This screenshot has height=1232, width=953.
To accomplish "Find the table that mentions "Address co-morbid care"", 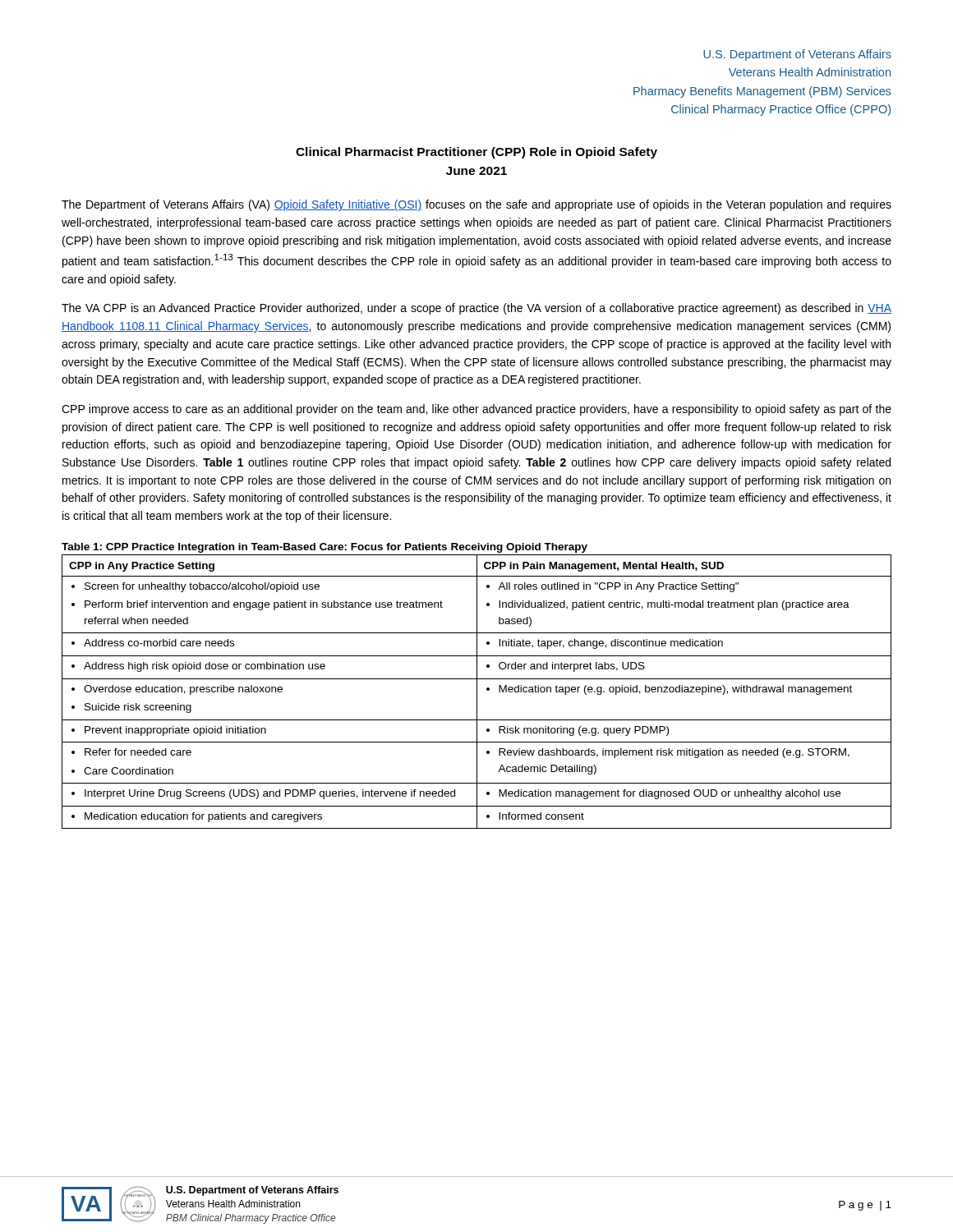I will click(x=476, y=692).
